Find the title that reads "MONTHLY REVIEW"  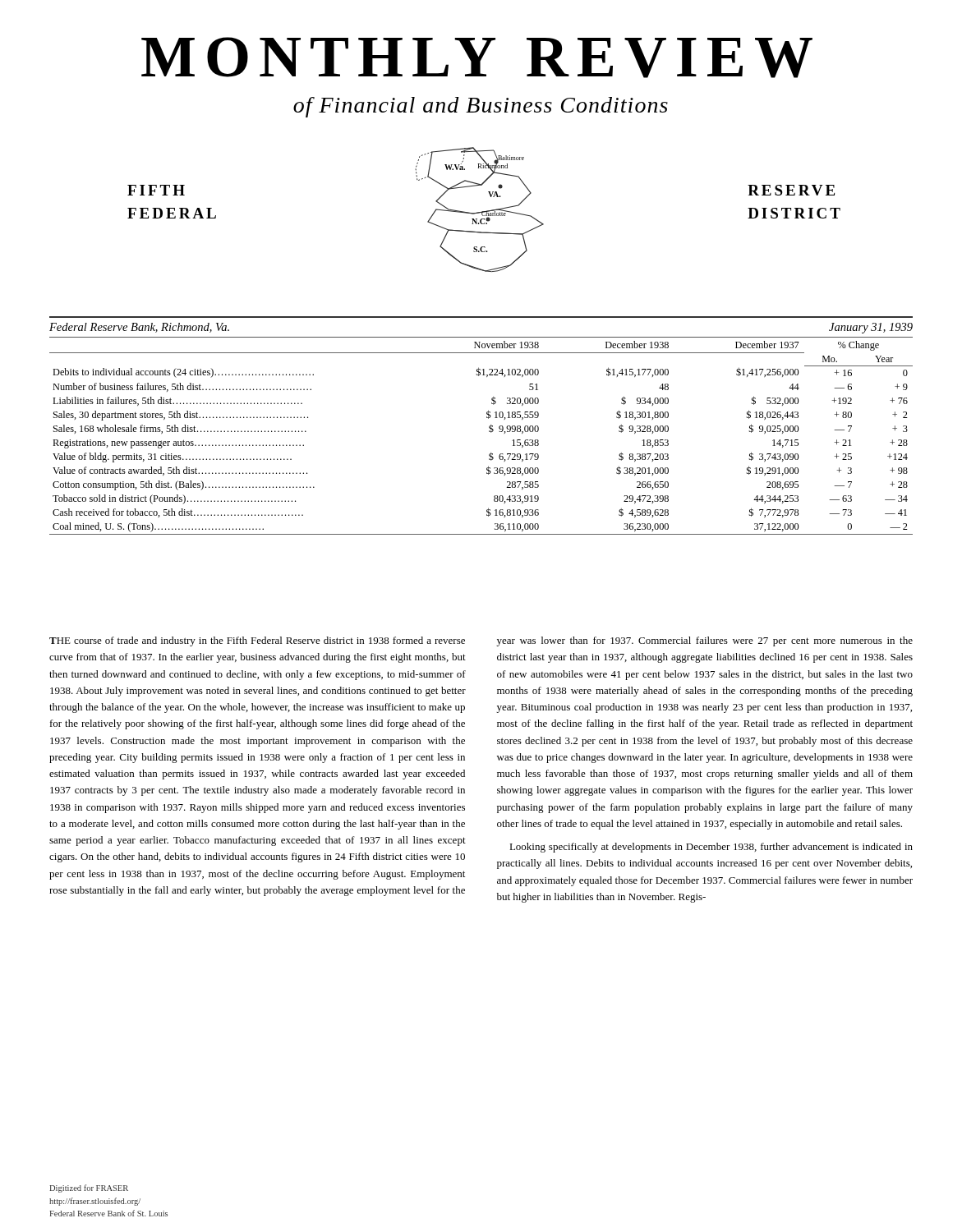(481, 57)
